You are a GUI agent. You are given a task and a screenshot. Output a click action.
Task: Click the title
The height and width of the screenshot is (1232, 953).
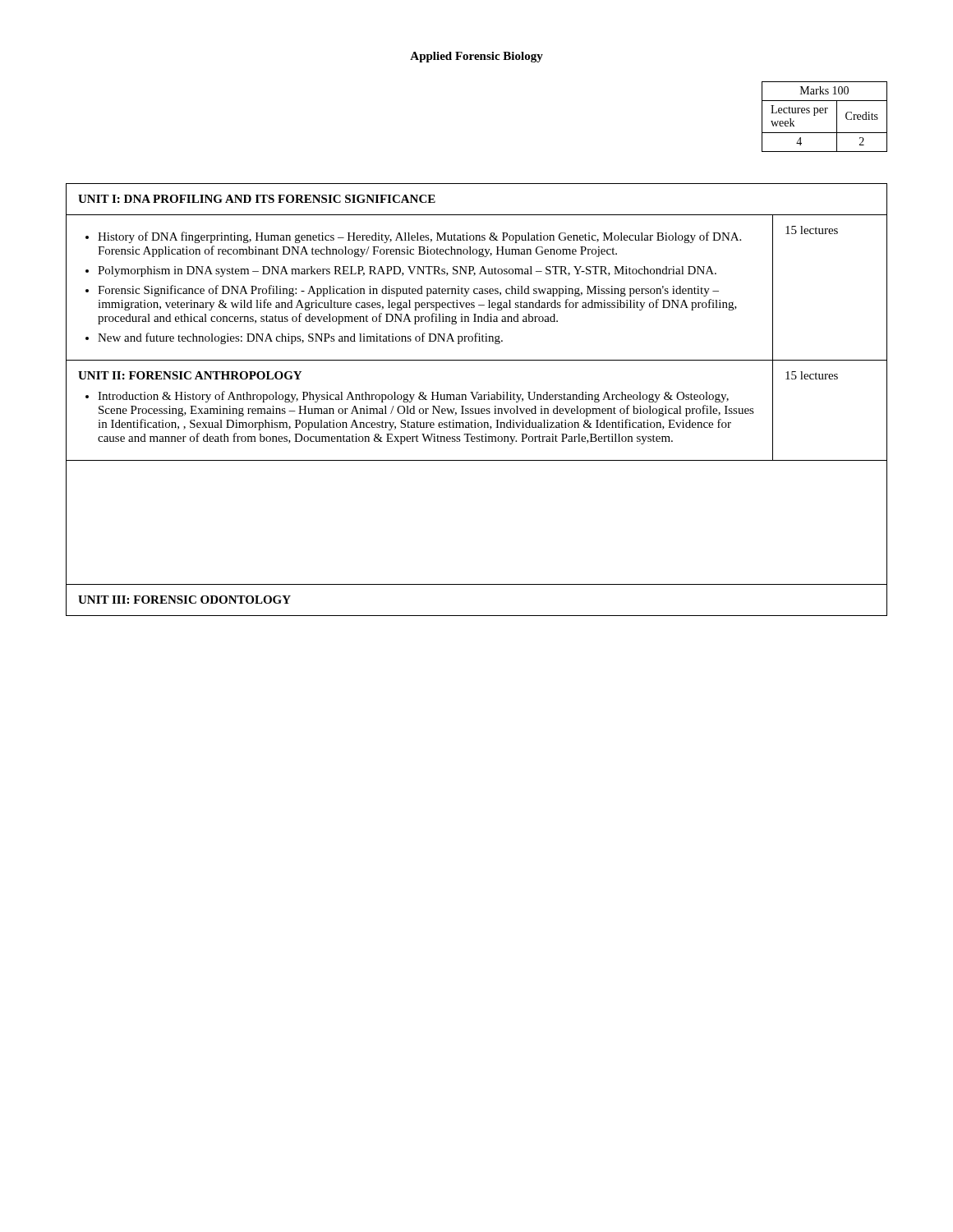(476, 56)
